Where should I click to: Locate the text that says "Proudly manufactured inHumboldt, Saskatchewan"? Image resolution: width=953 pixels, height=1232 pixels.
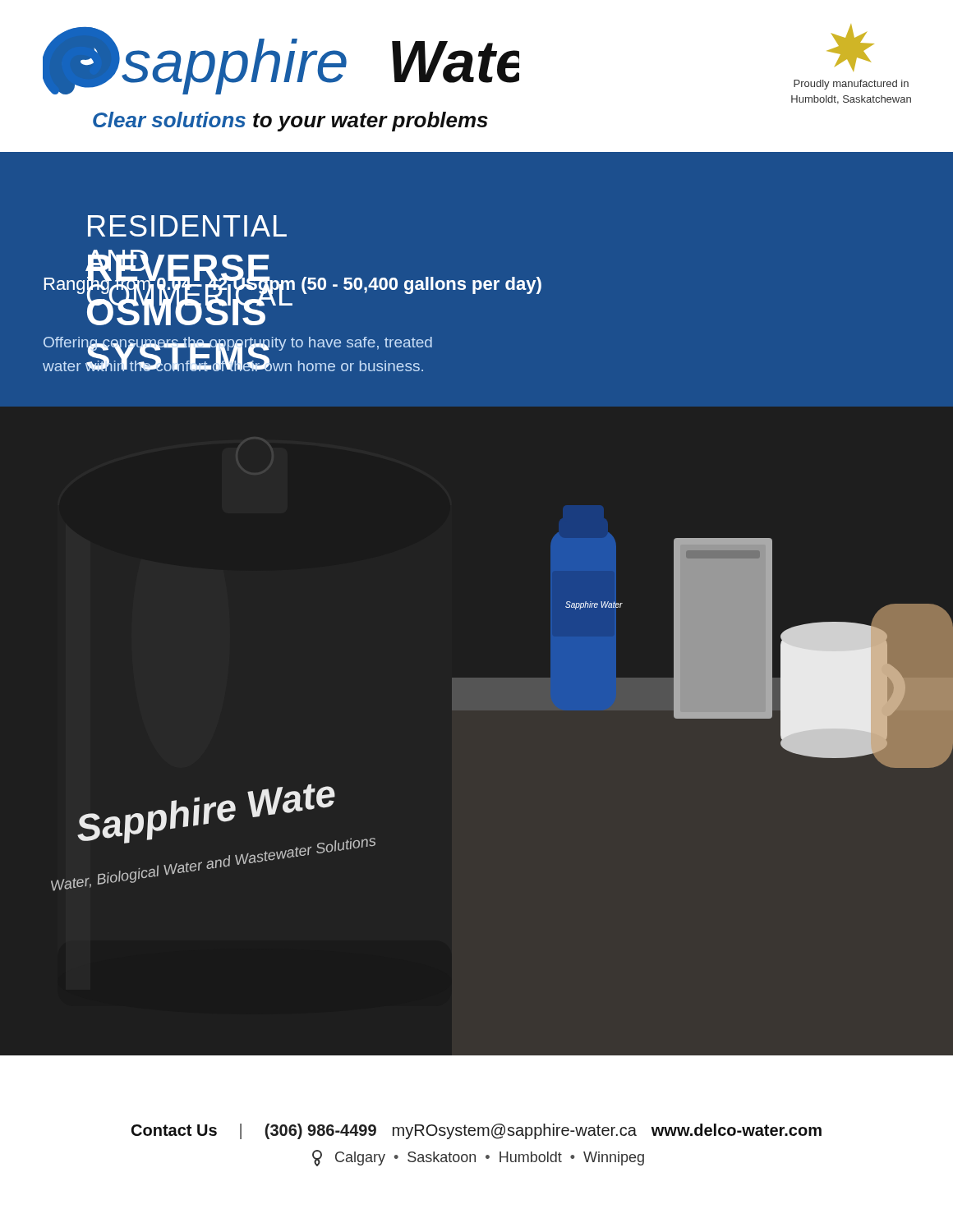click(851, 64)
